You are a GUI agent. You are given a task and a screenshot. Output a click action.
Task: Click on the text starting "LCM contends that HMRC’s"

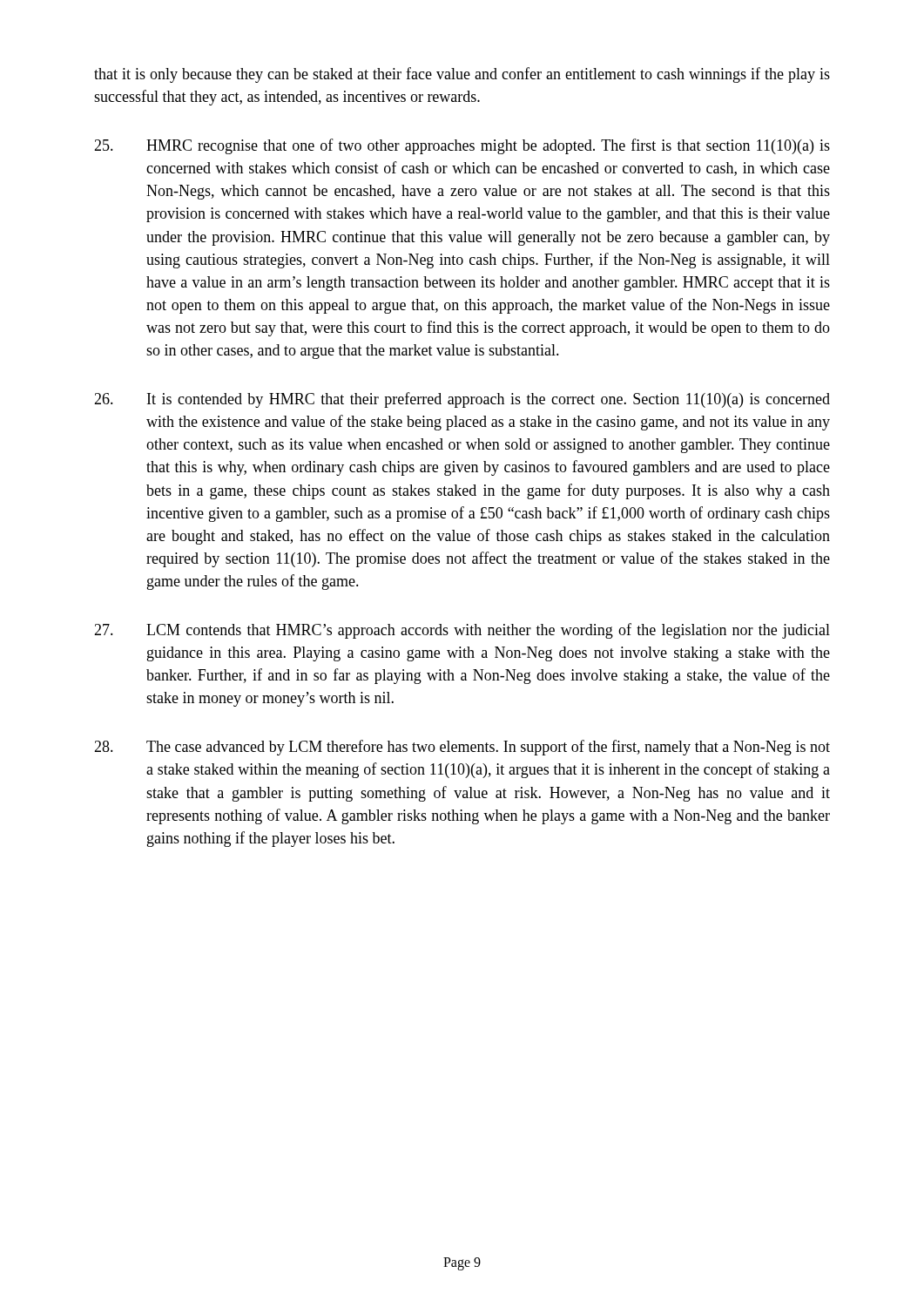462,664
